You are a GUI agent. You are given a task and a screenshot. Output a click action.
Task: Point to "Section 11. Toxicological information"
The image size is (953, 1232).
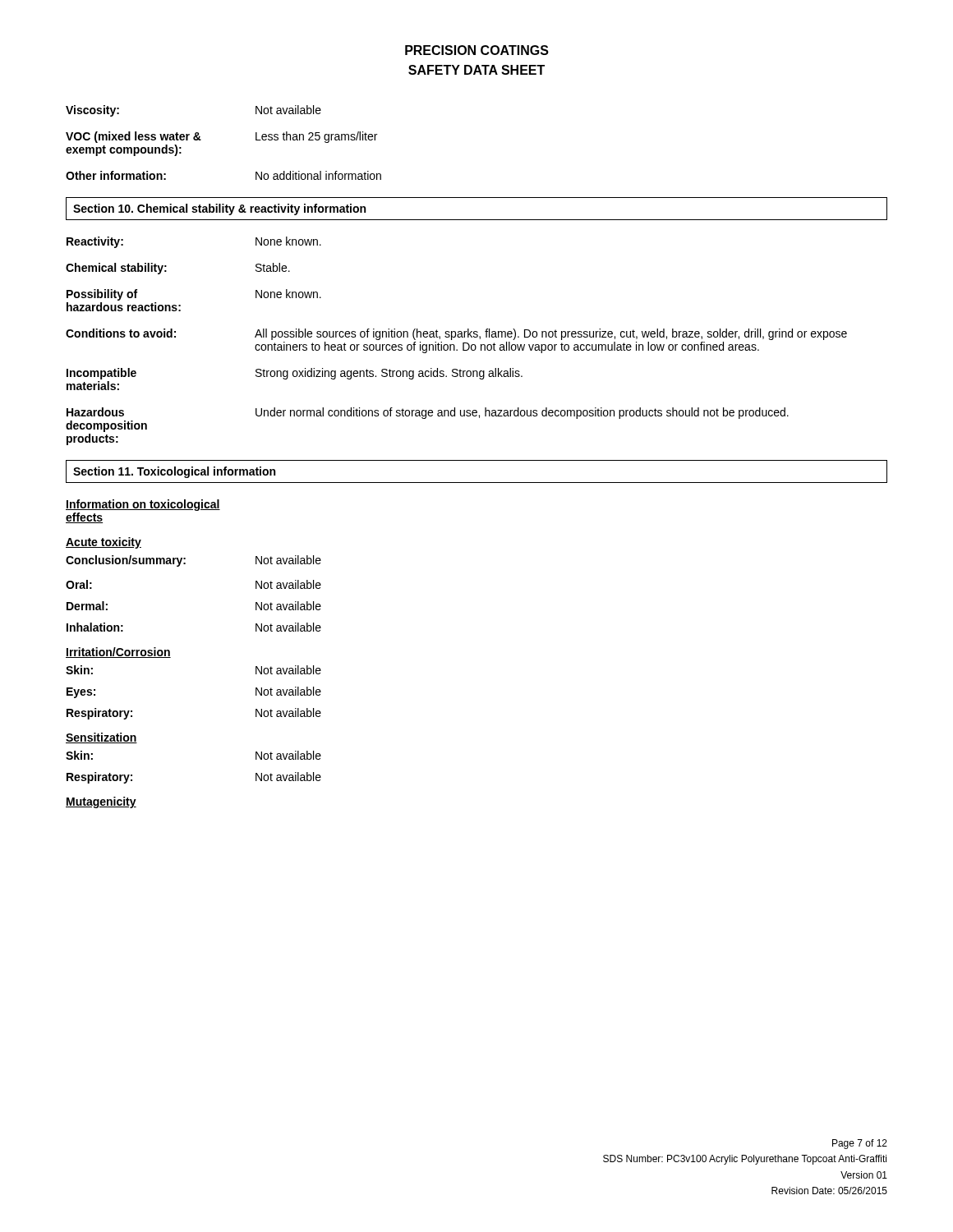click(175, 471)
